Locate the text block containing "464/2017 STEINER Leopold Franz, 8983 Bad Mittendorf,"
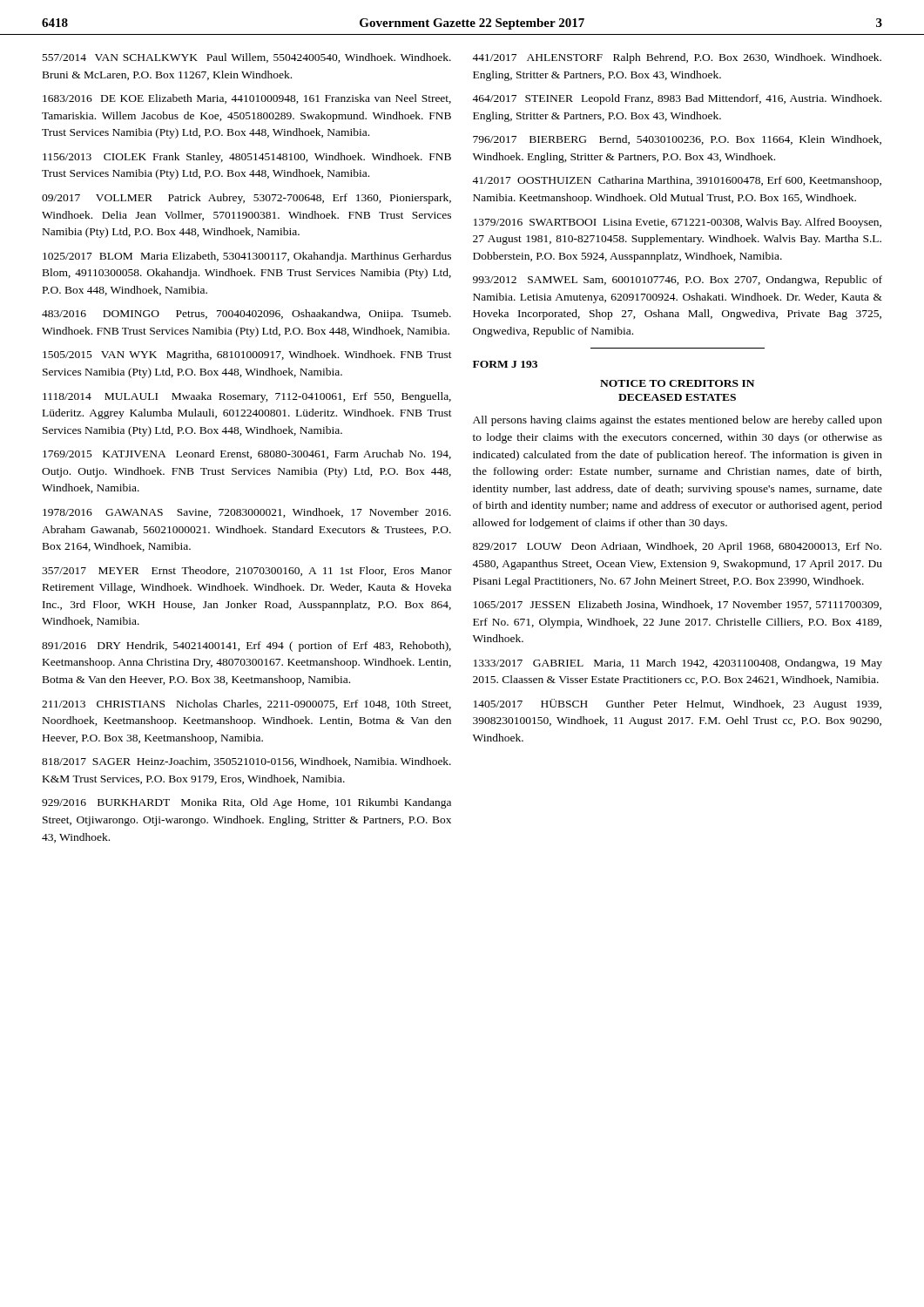Image resolution: width=924 pixels, height=1307 pixels. click(x=677, y=107)
